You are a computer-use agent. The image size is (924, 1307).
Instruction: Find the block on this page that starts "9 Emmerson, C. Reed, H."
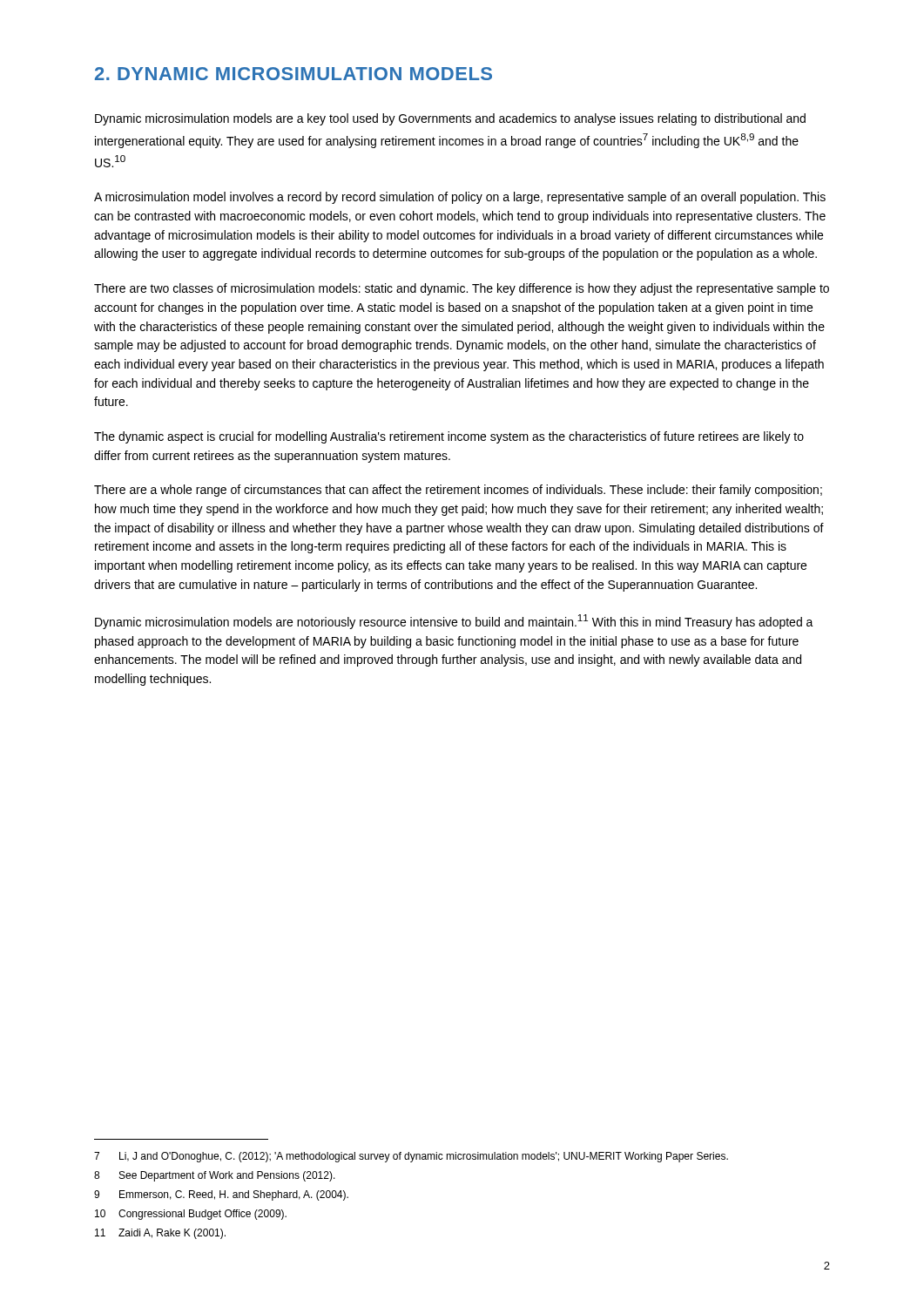coord(221,1195)
